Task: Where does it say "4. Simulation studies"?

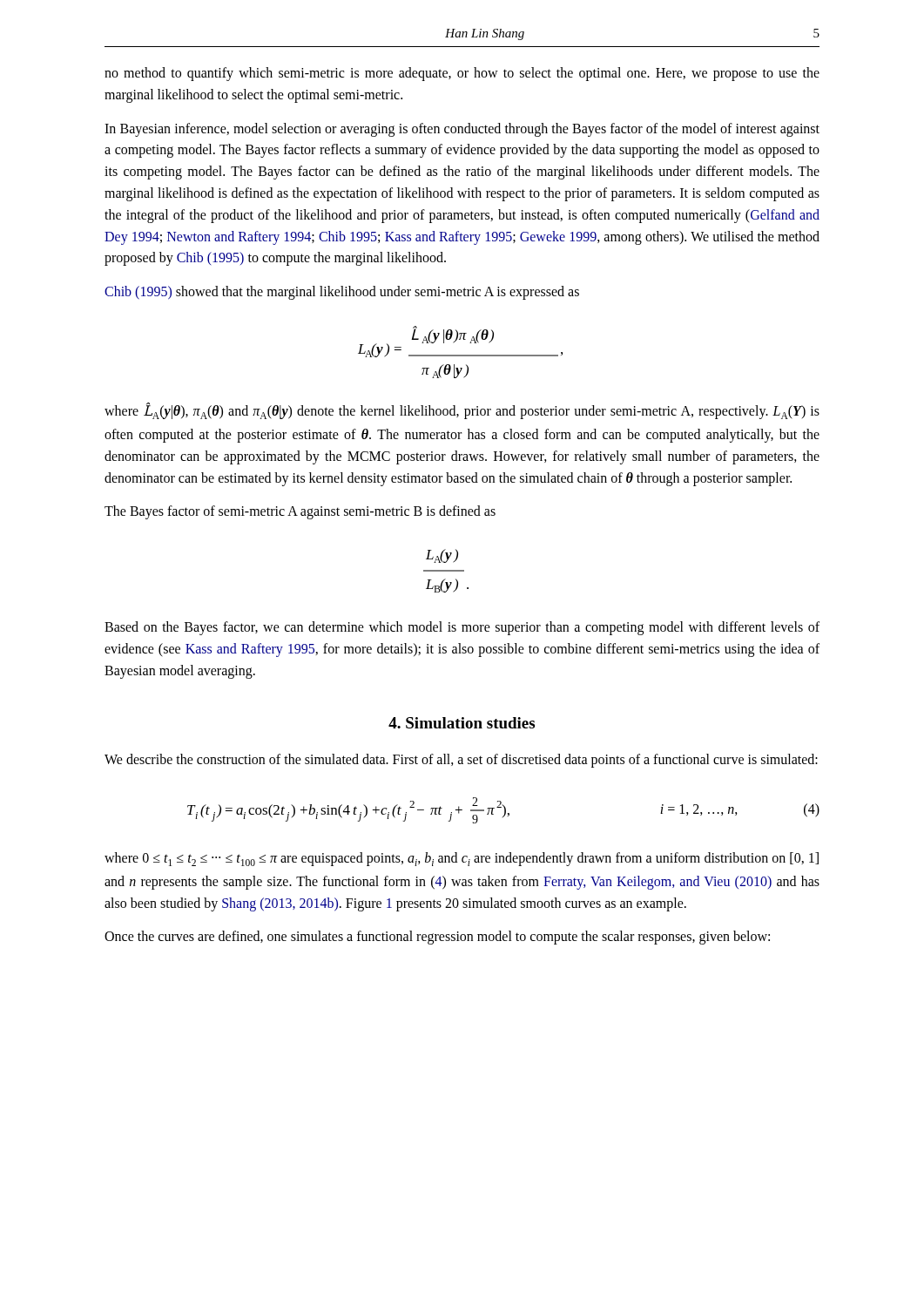Action: click(462, 723)
